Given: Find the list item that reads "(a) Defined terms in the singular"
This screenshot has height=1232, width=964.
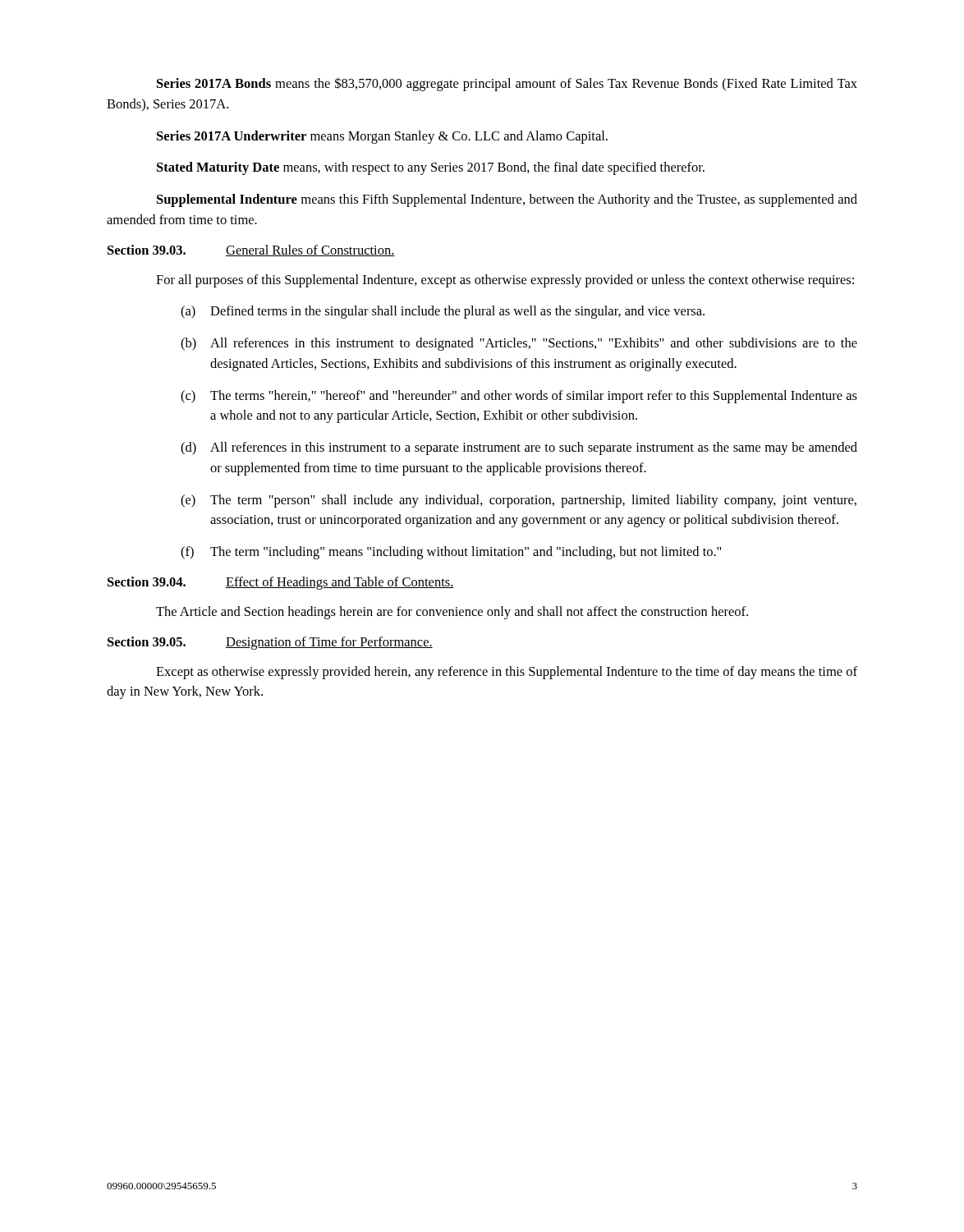Looking at the screenshot, I should point(519,312).
